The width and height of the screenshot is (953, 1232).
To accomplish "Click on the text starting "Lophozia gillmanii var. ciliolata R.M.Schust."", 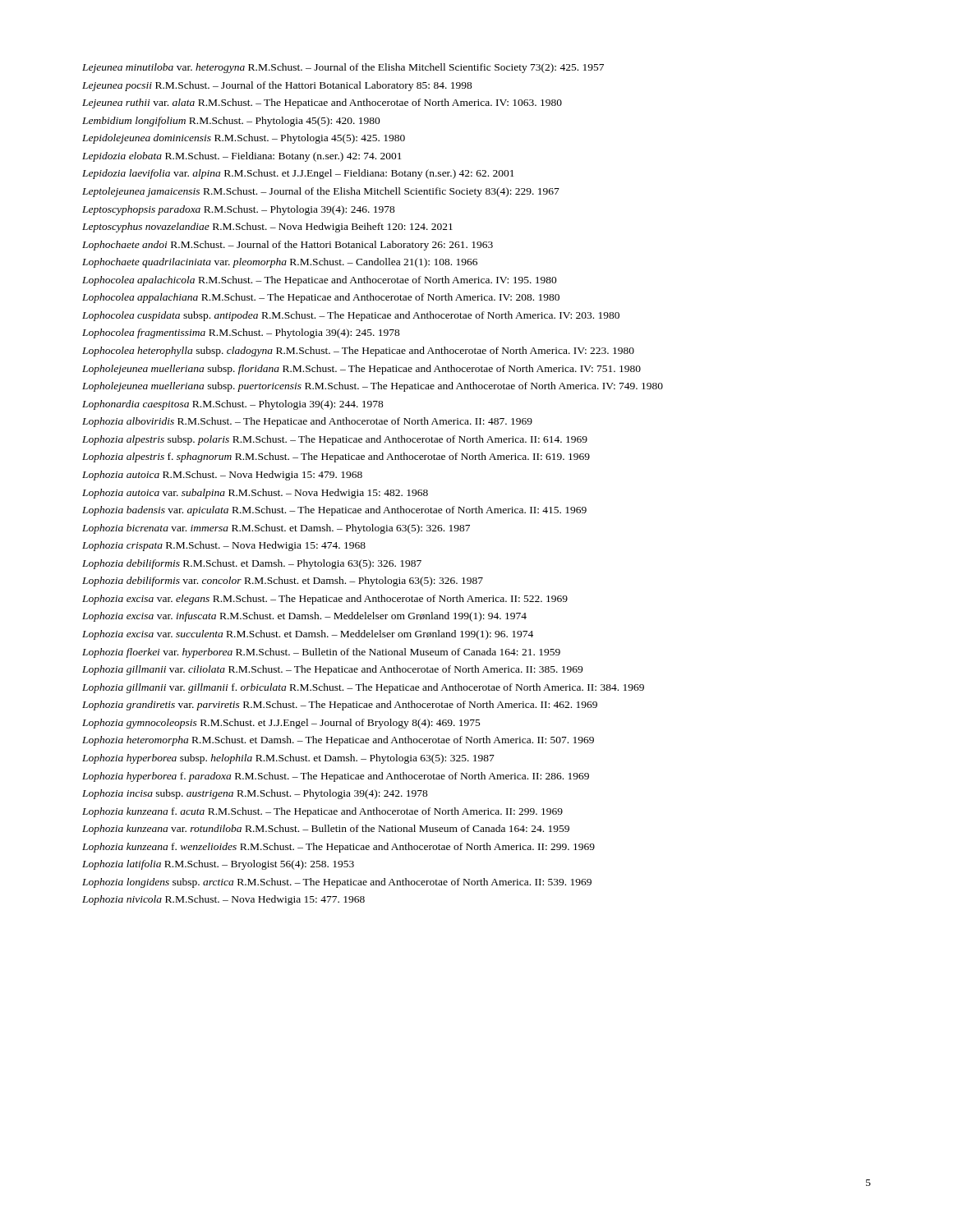I will point(333,669).
